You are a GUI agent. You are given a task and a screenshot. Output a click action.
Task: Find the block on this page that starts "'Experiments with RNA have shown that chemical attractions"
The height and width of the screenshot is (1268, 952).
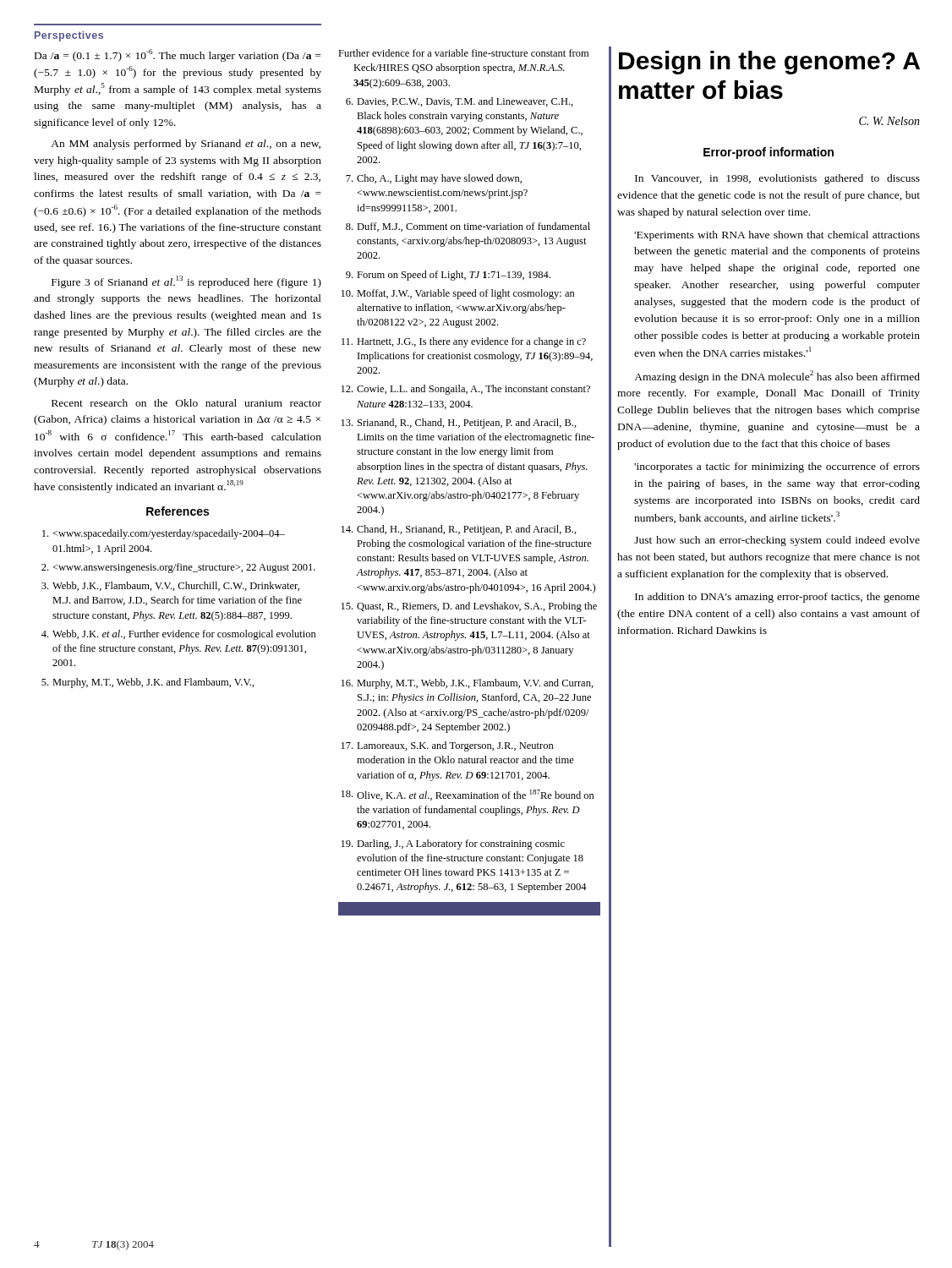[x=777, y=294]
